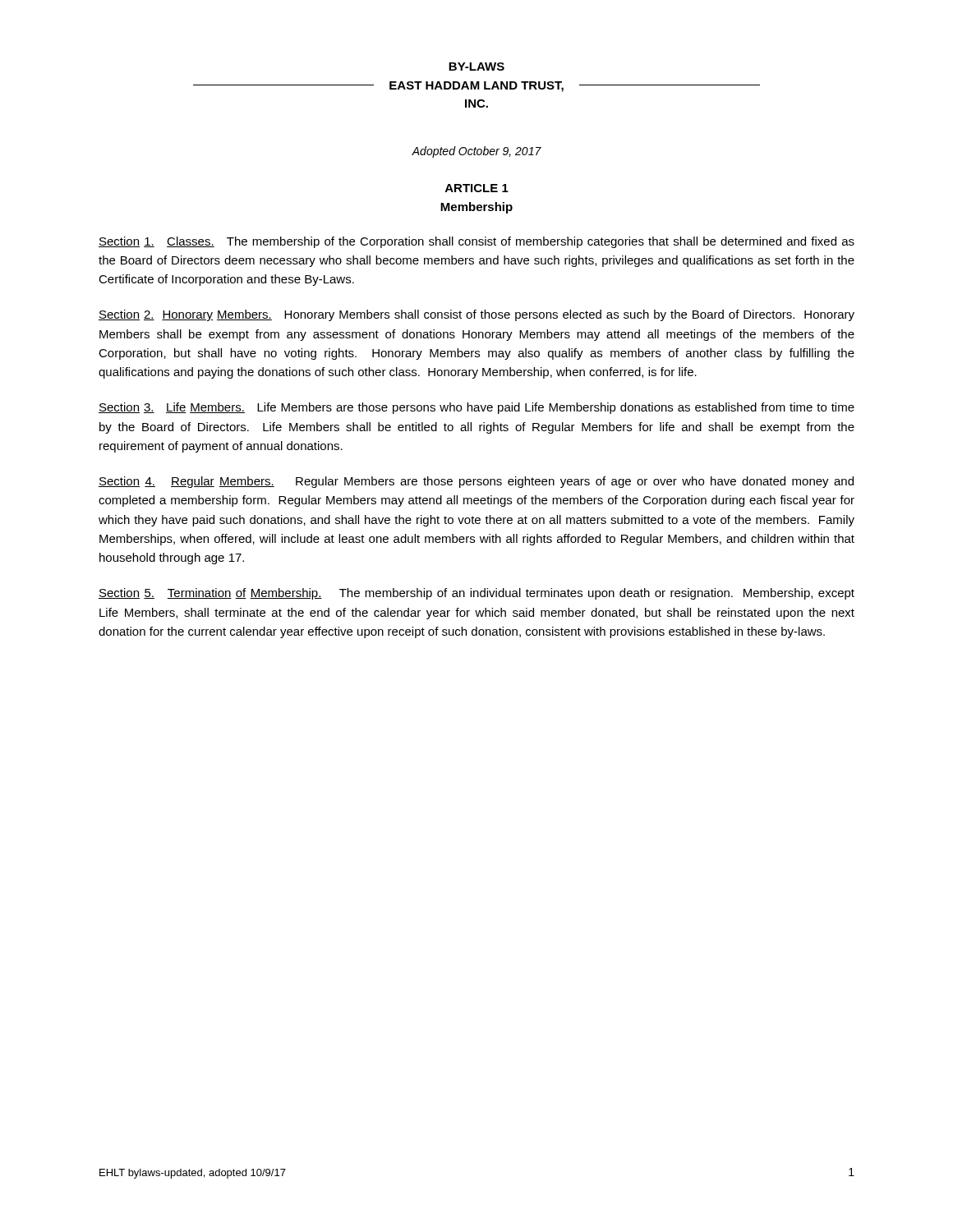Locate the text "Adopted October 9, 2017"

pyautogui.click(x=476, y=151)
